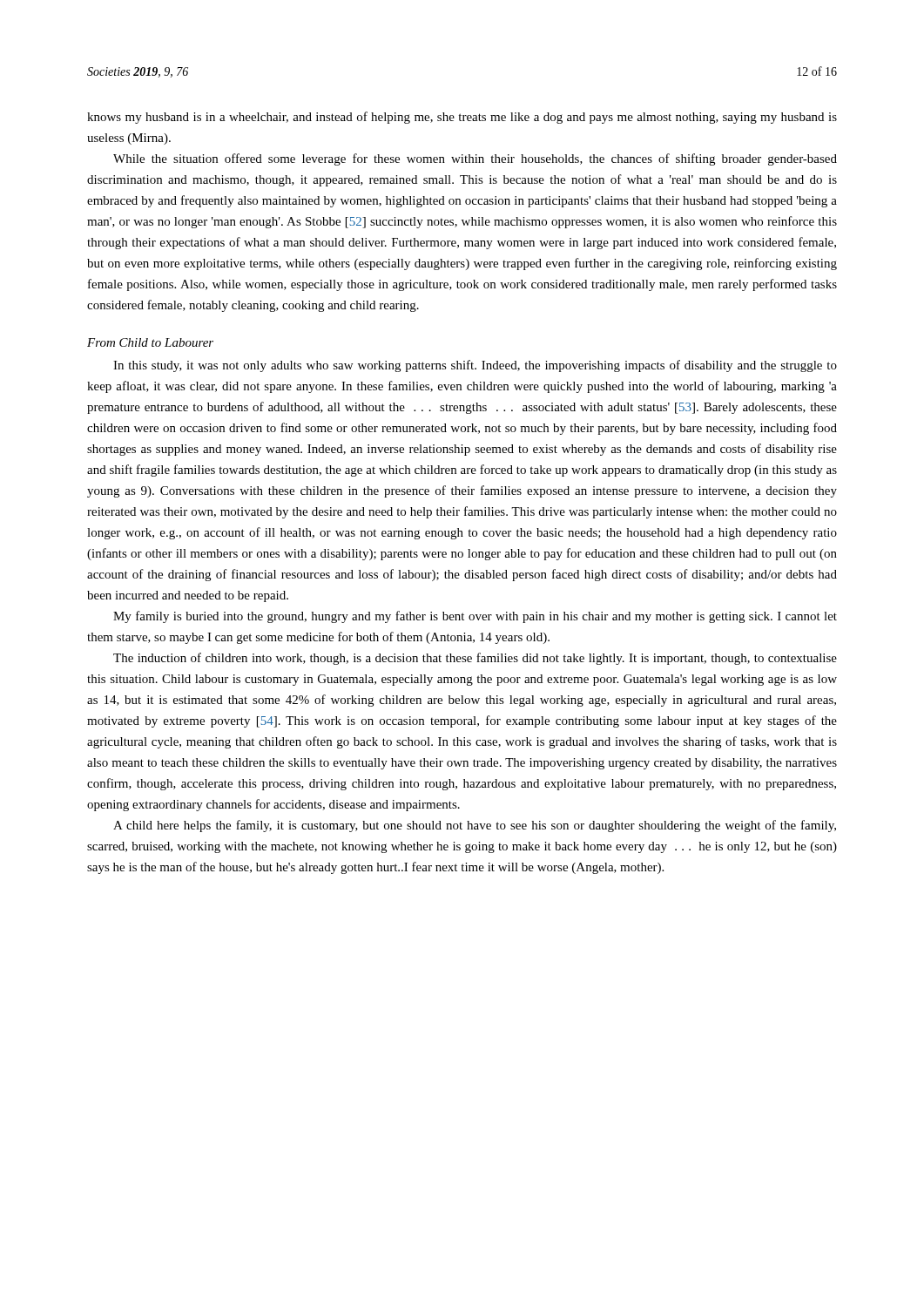Find the text starting "The induction of children into work,"

tap(462, 731)
